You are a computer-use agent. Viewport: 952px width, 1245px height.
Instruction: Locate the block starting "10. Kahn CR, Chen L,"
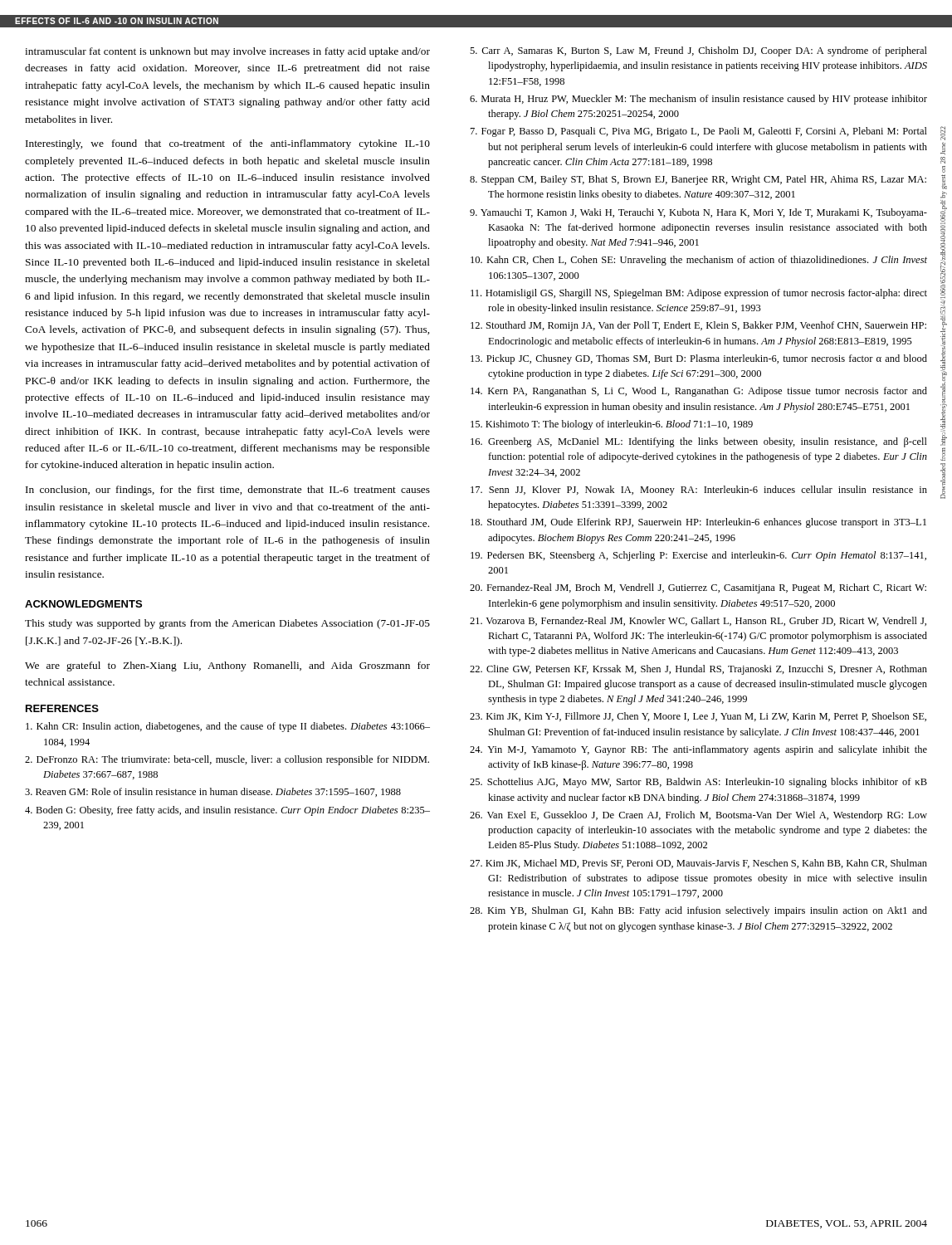click(698, 268)
